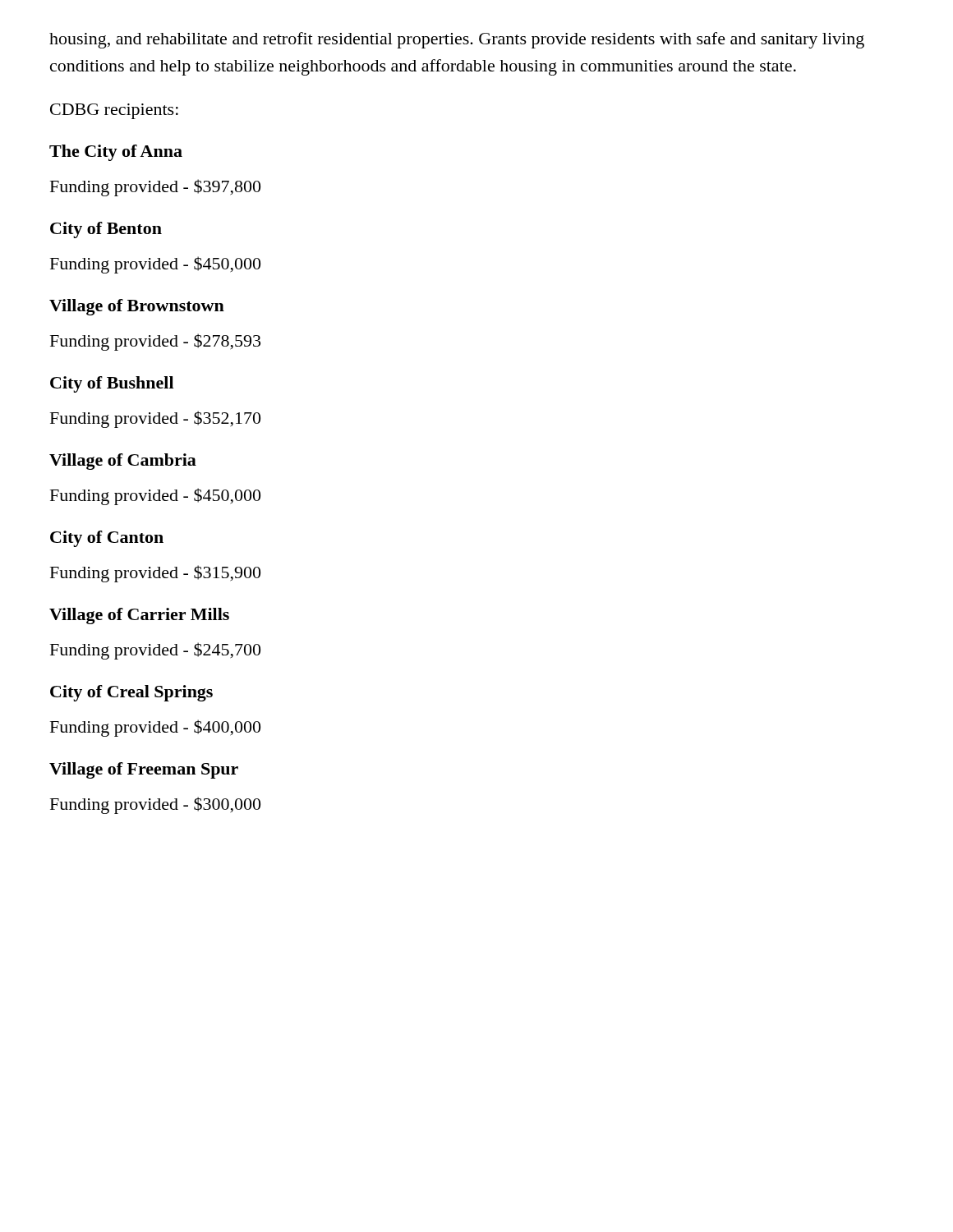The height and width of the screenshot is (1232, 953).
Task: Where does it say "City of Creal Springs"?
Action: [x=131, y=691]
